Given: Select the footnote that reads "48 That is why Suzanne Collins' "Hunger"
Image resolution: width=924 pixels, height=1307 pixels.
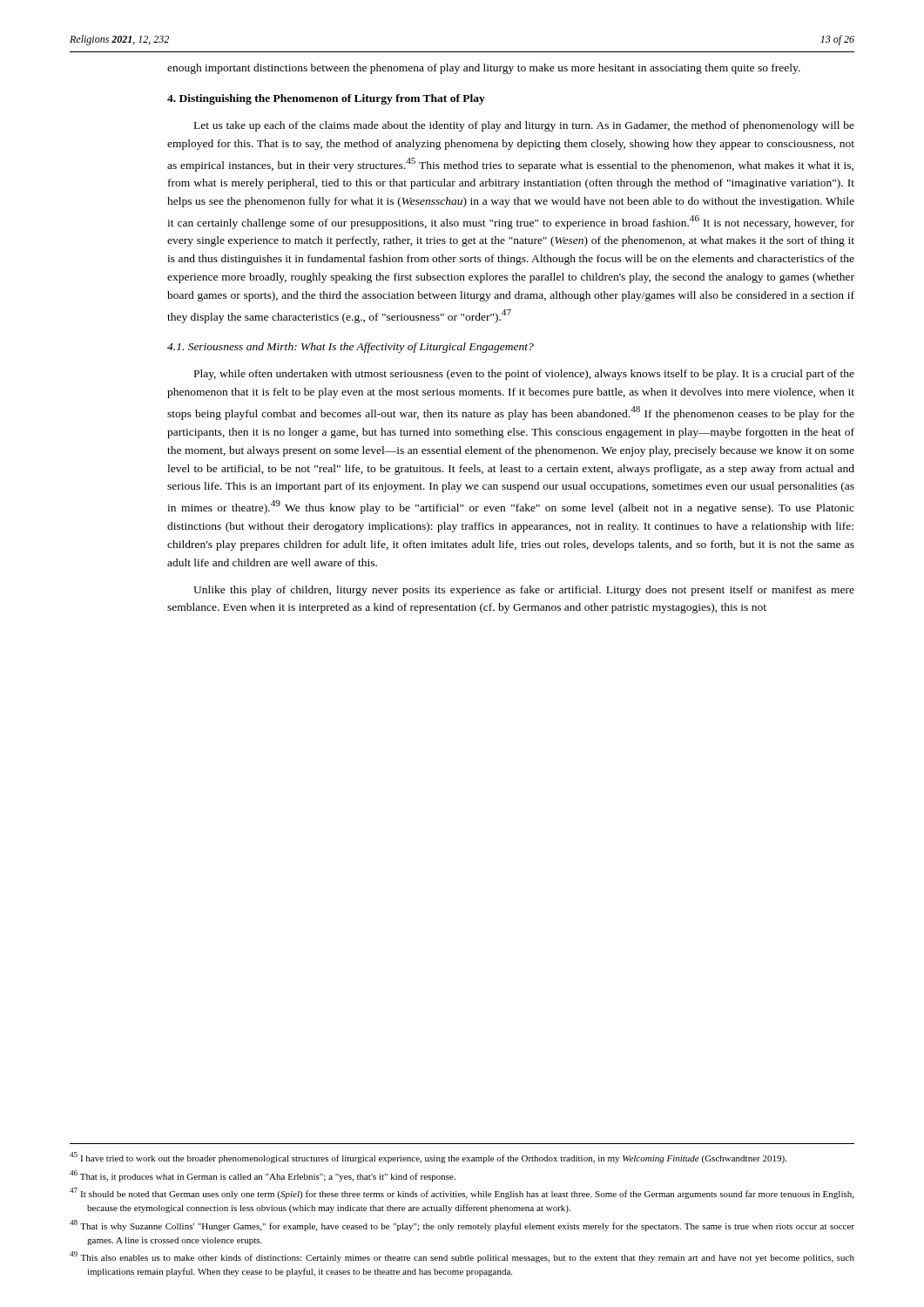Looking at the screenshot, I should point(462,1231).
